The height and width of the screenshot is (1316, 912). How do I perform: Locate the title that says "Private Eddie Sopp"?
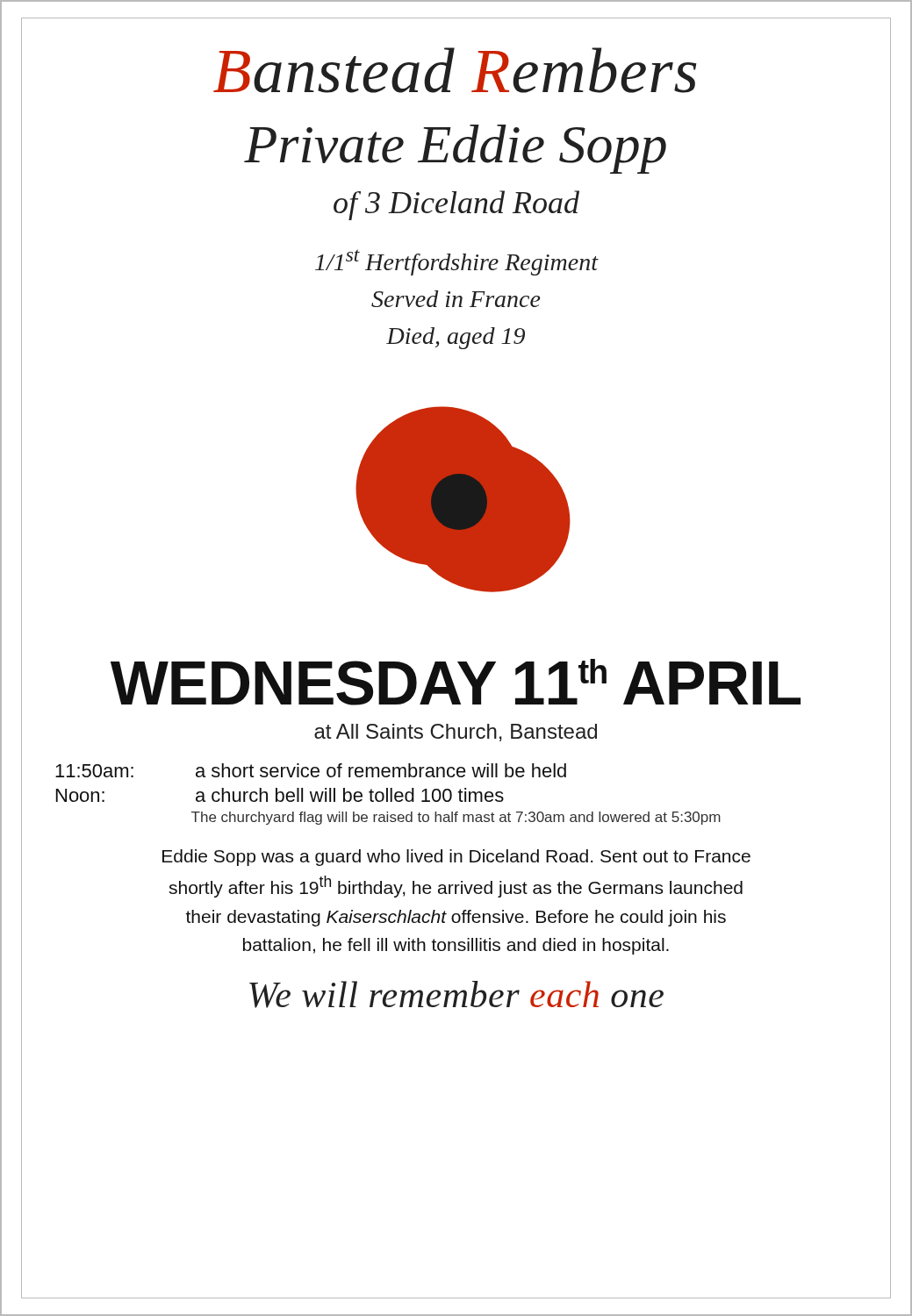(456, 145)
